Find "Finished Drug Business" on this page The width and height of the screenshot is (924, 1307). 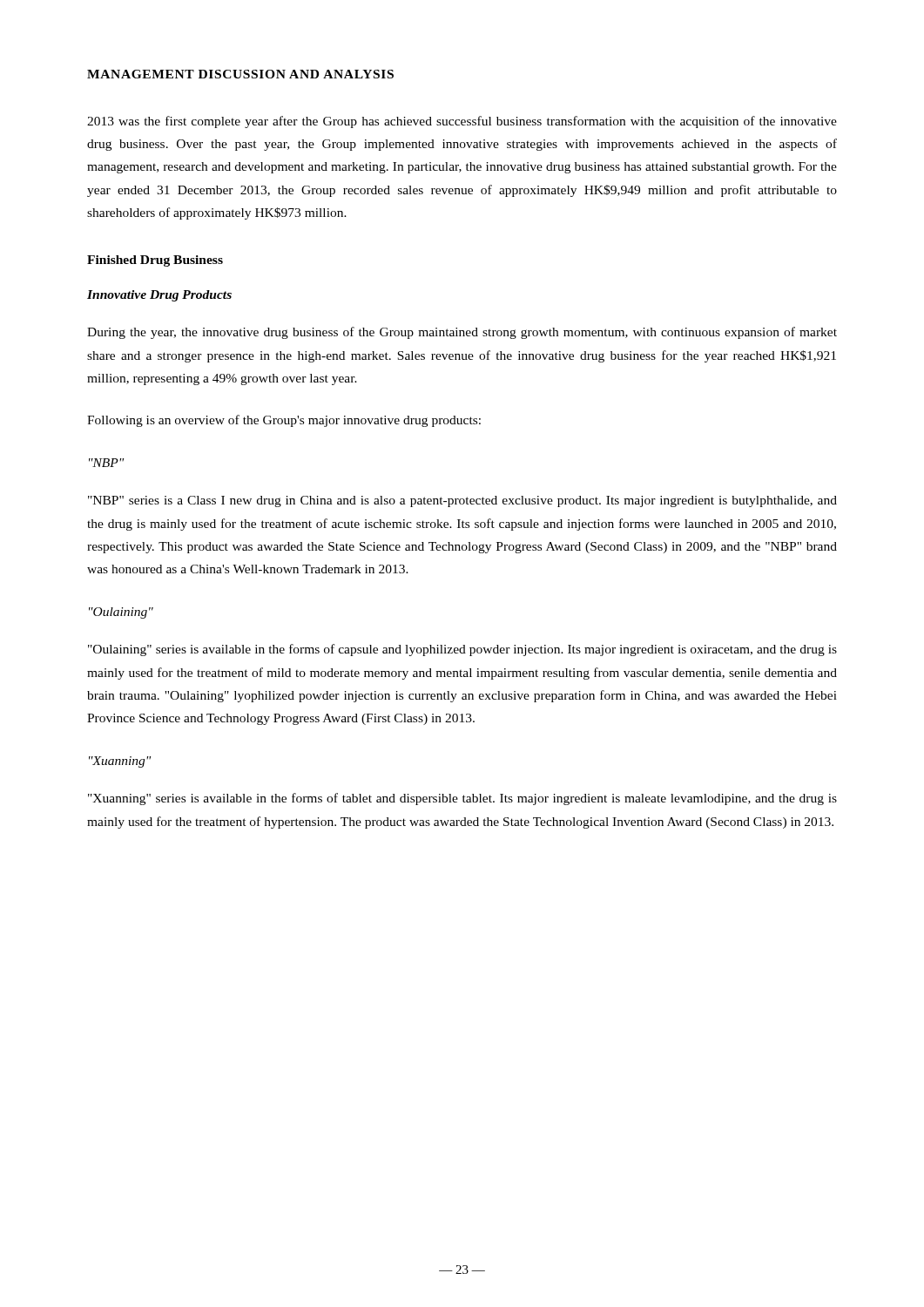tap(155, 260)
